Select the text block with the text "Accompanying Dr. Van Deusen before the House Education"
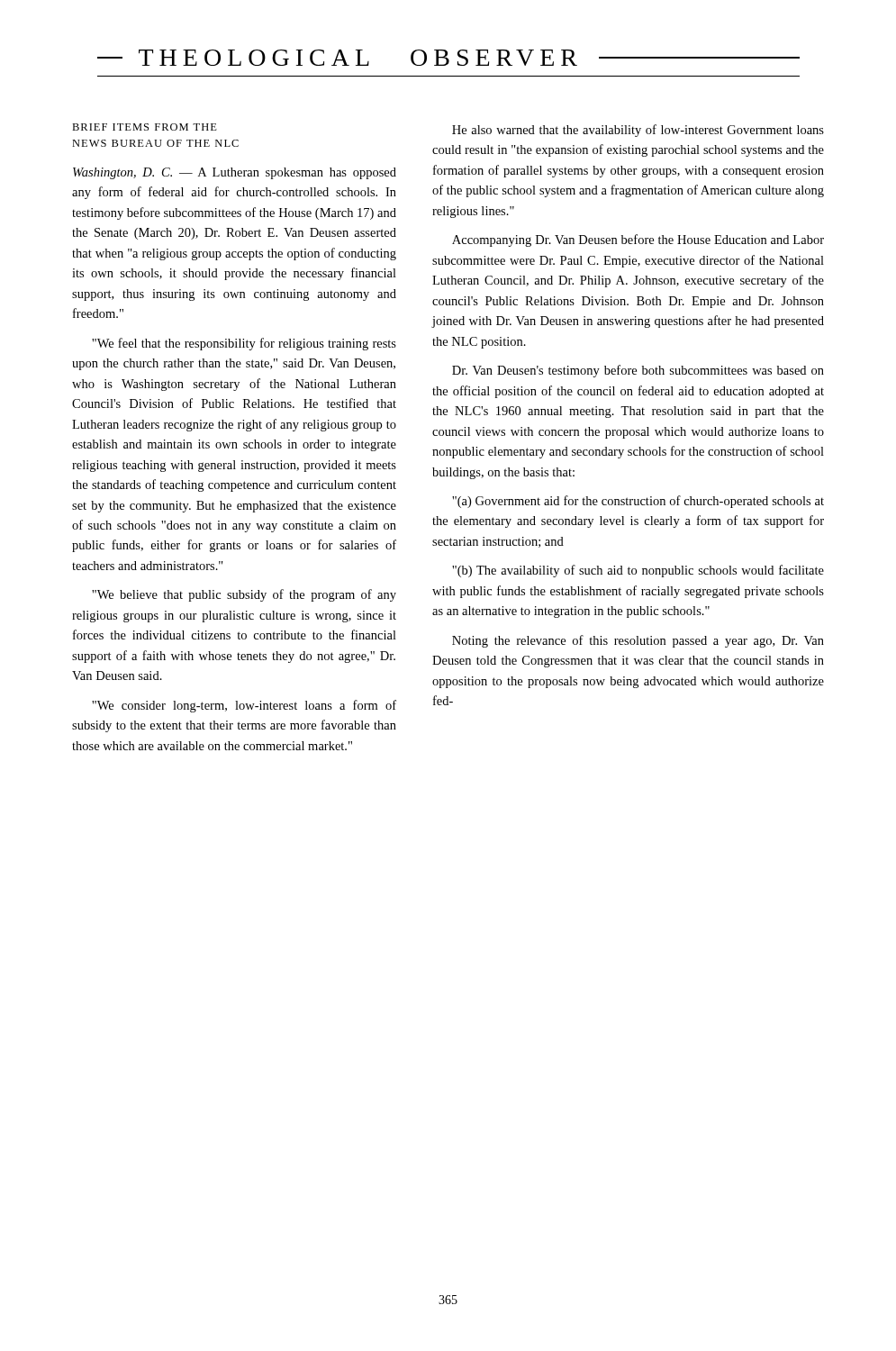 point(628,291)
